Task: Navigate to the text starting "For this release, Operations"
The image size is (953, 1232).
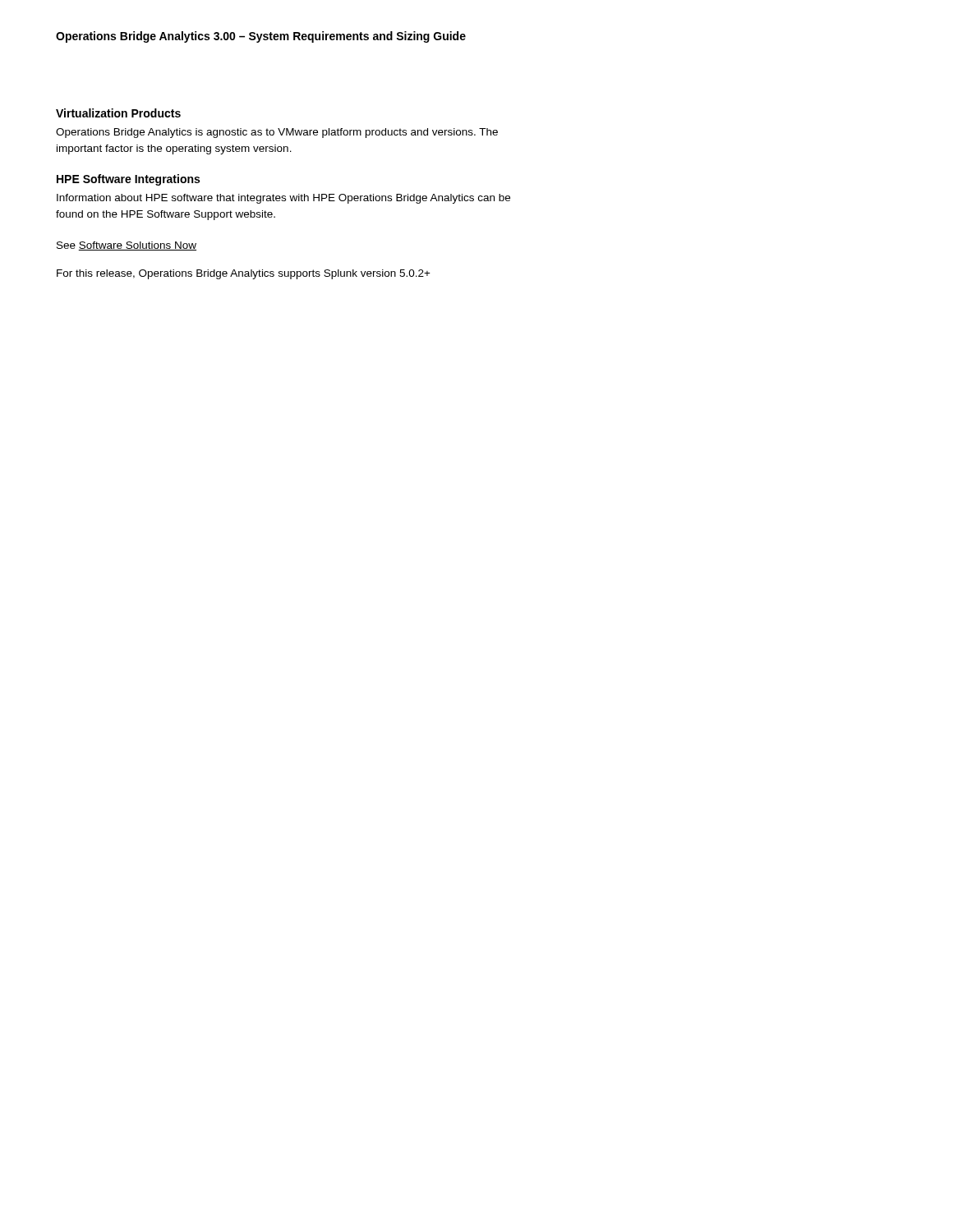Action: (x=243, y=273)
